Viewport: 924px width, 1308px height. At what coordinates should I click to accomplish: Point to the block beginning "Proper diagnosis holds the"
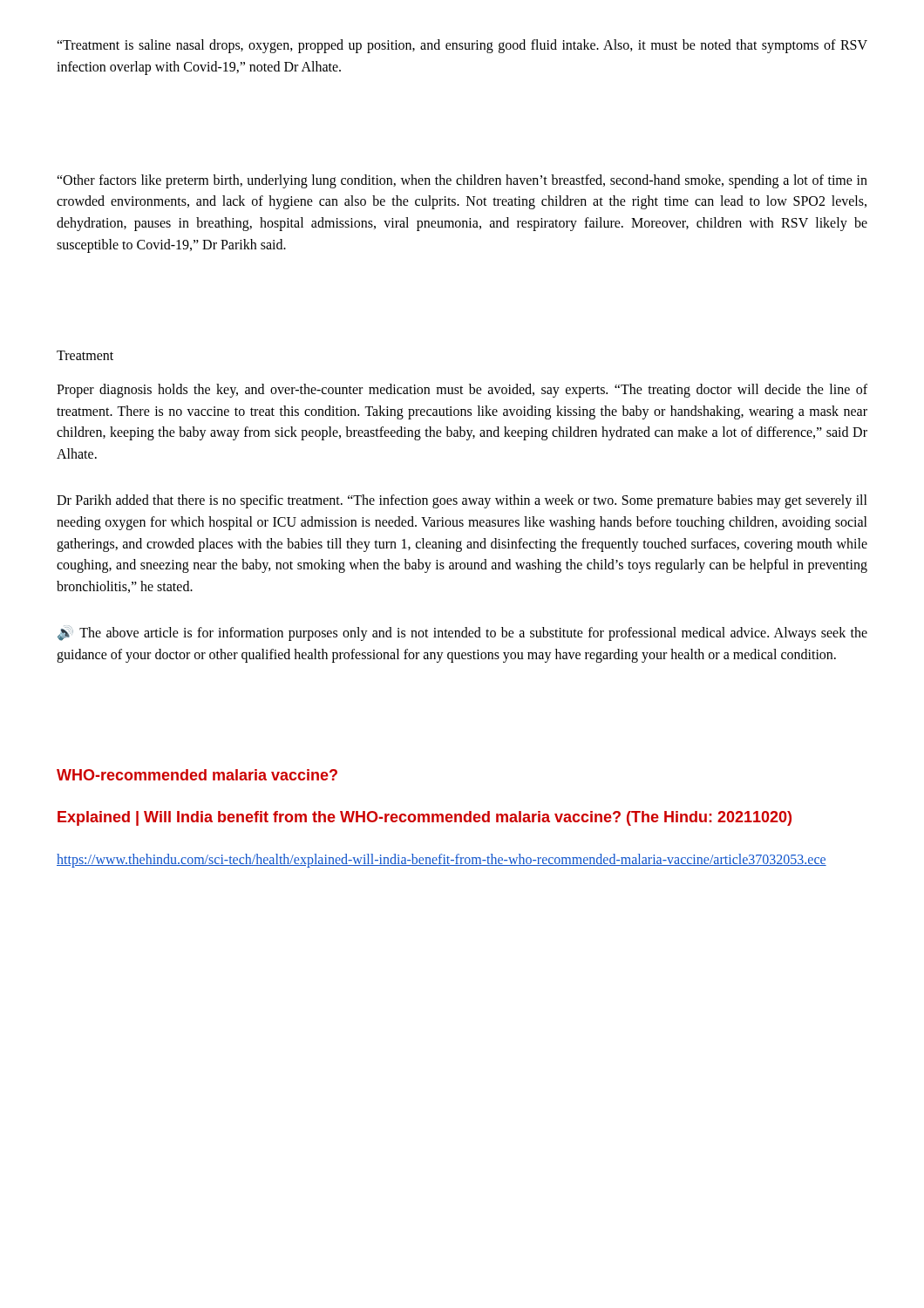point(462,422)
